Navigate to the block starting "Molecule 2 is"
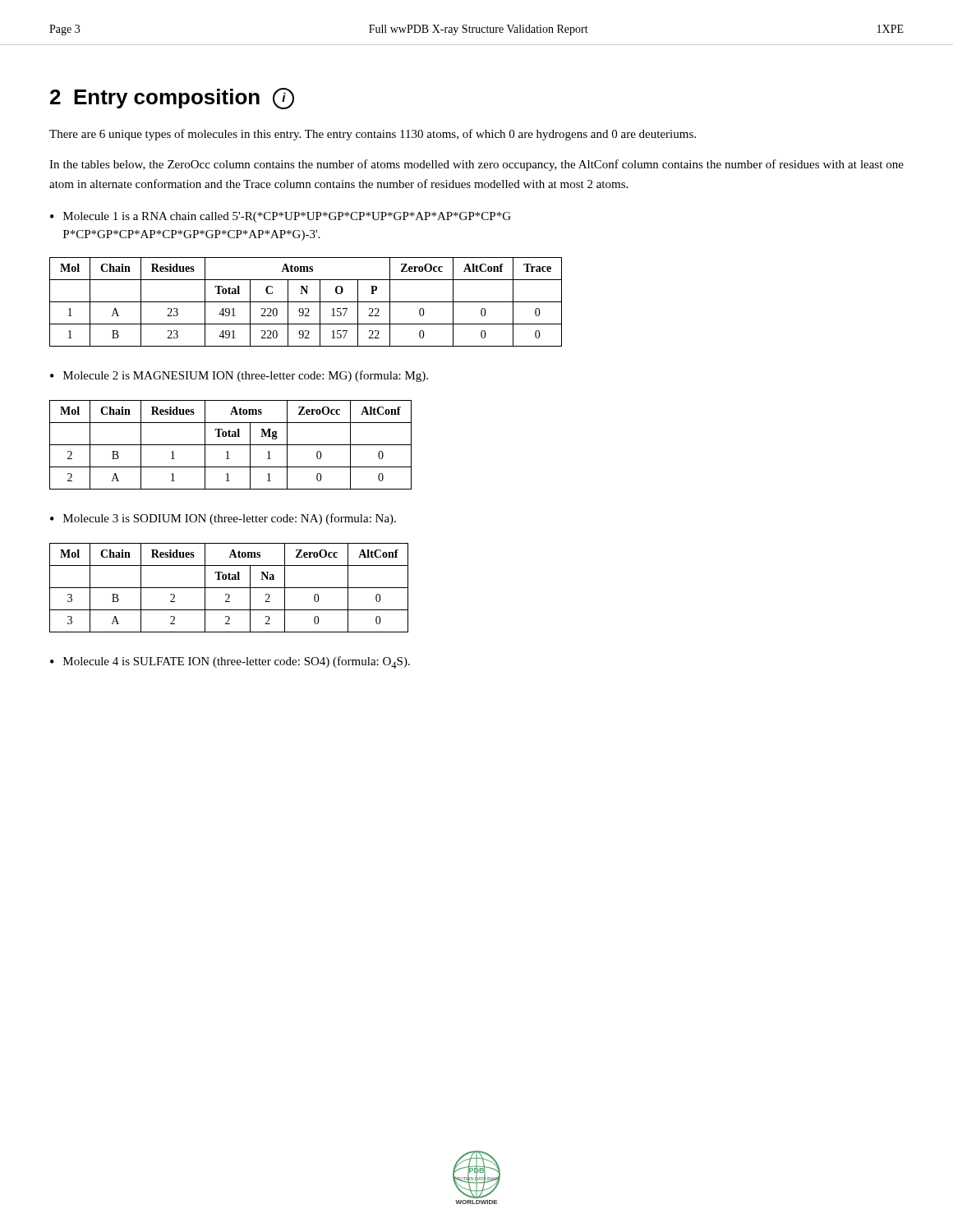Screen dimensions: 1232x953 (x=246, y=375)
